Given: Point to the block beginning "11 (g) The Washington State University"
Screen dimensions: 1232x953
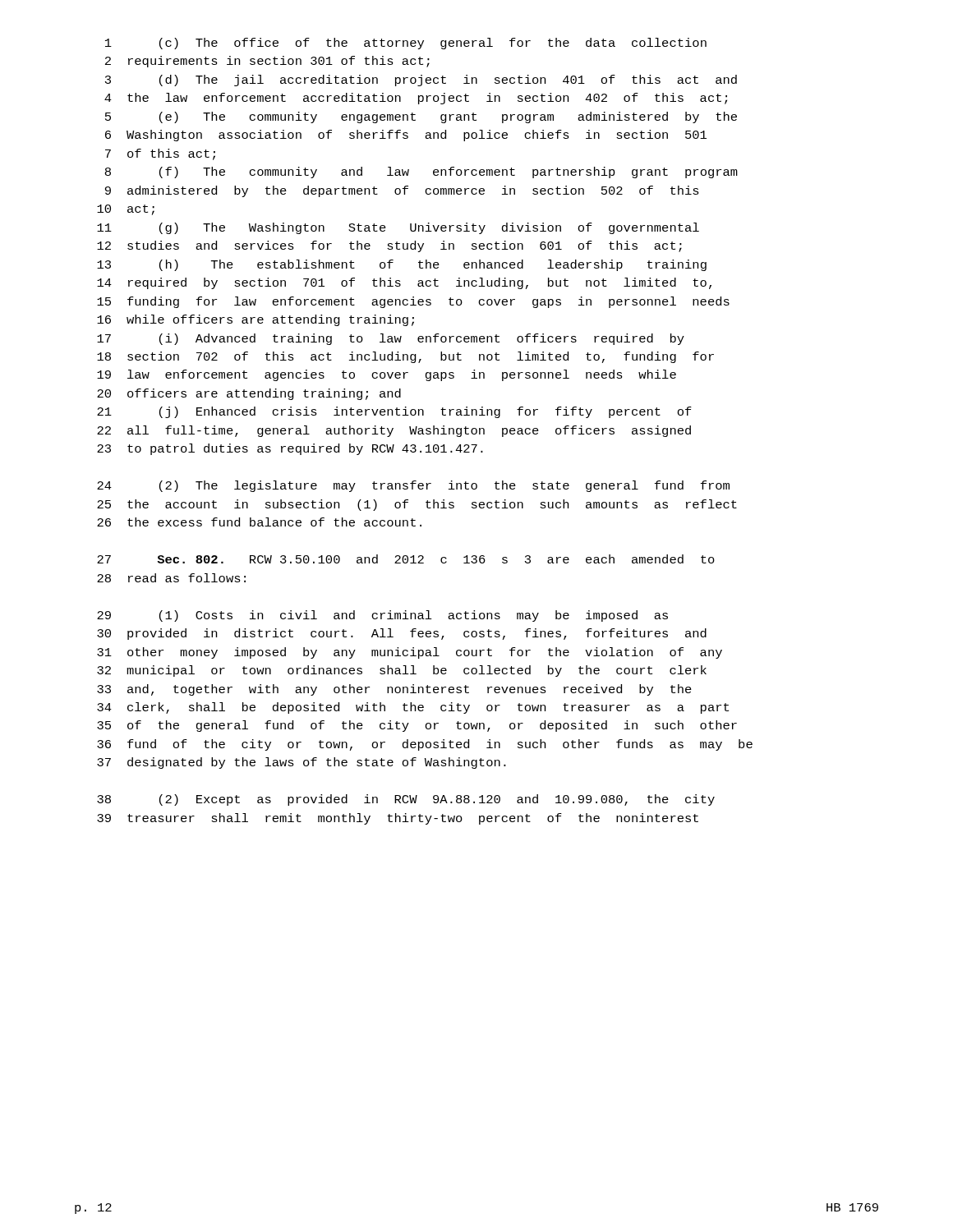Looking at the screenshot, I should (476, 228).
